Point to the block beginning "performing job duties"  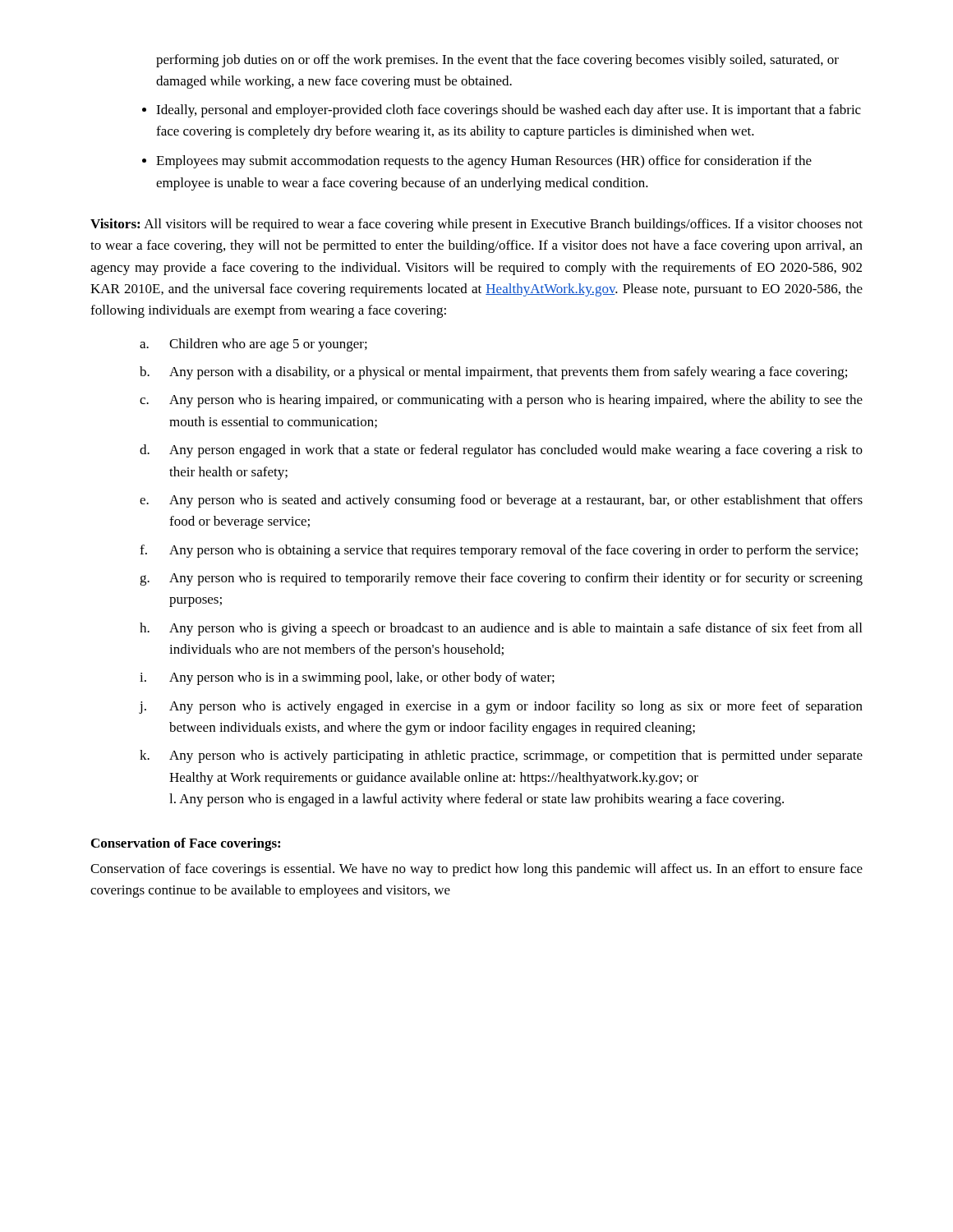(497, 70)
